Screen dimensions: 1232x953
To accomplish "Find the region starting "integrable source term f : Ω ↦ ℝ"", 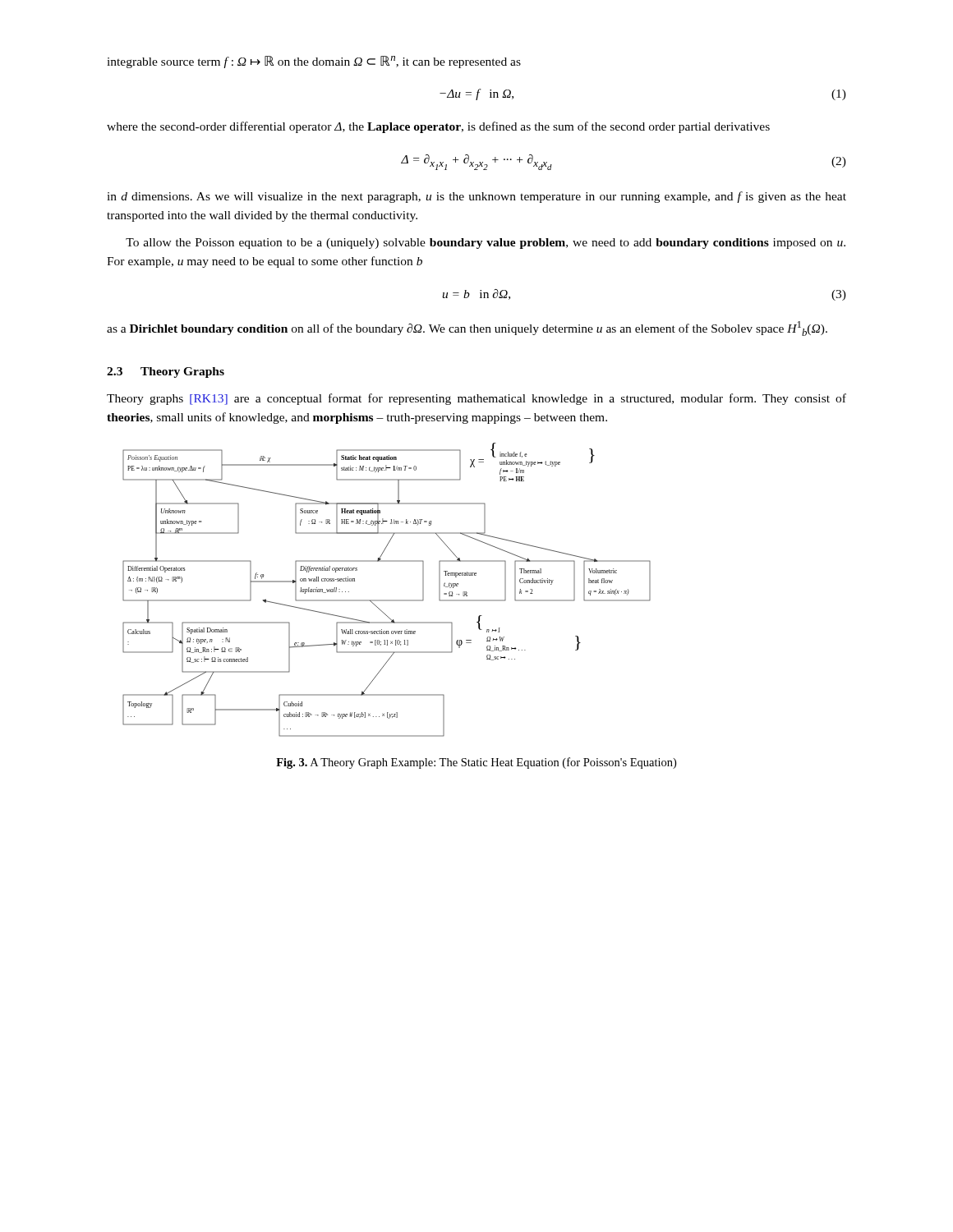I will 476,60.
